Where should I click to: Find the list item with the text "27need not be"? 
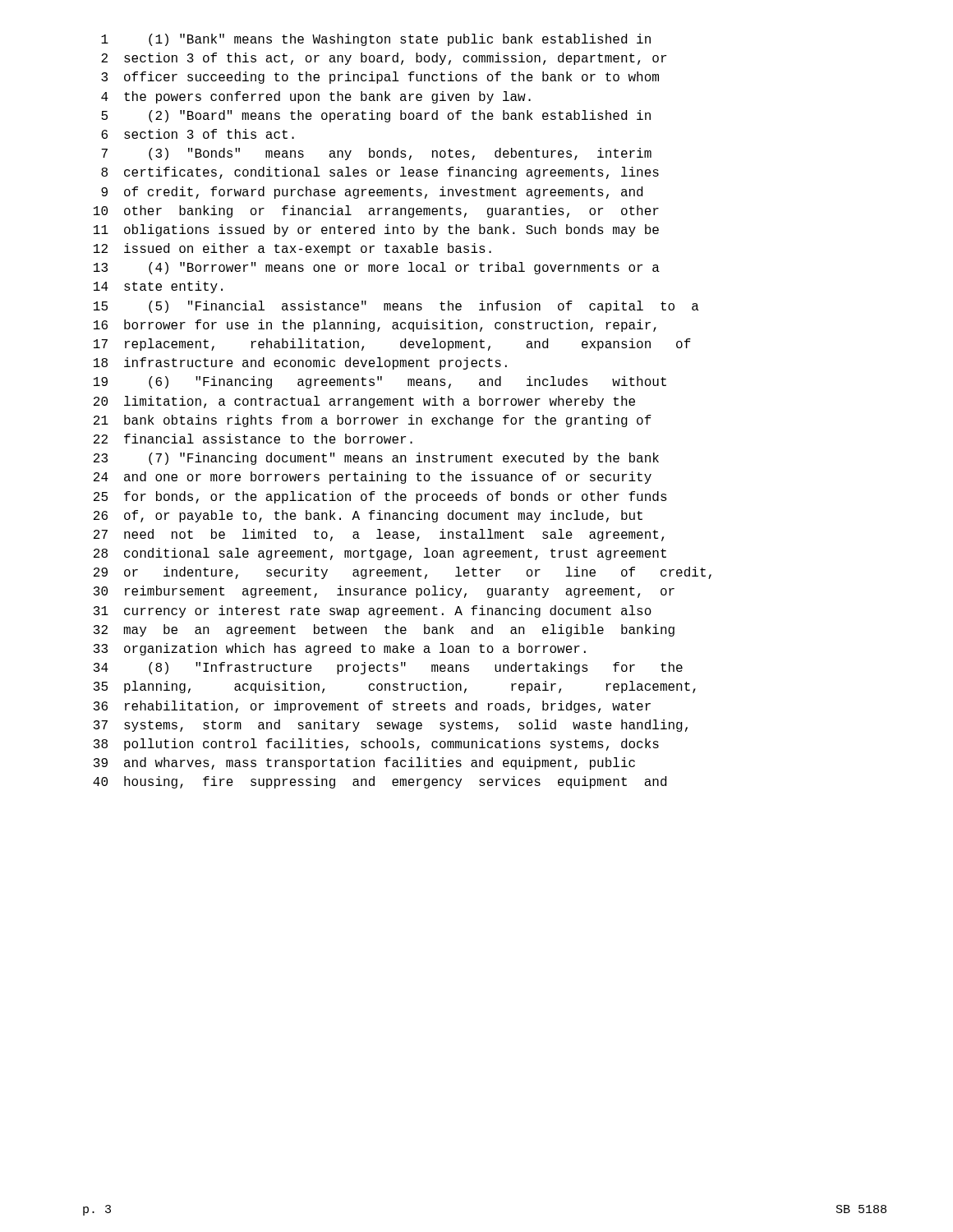[485, 536]
